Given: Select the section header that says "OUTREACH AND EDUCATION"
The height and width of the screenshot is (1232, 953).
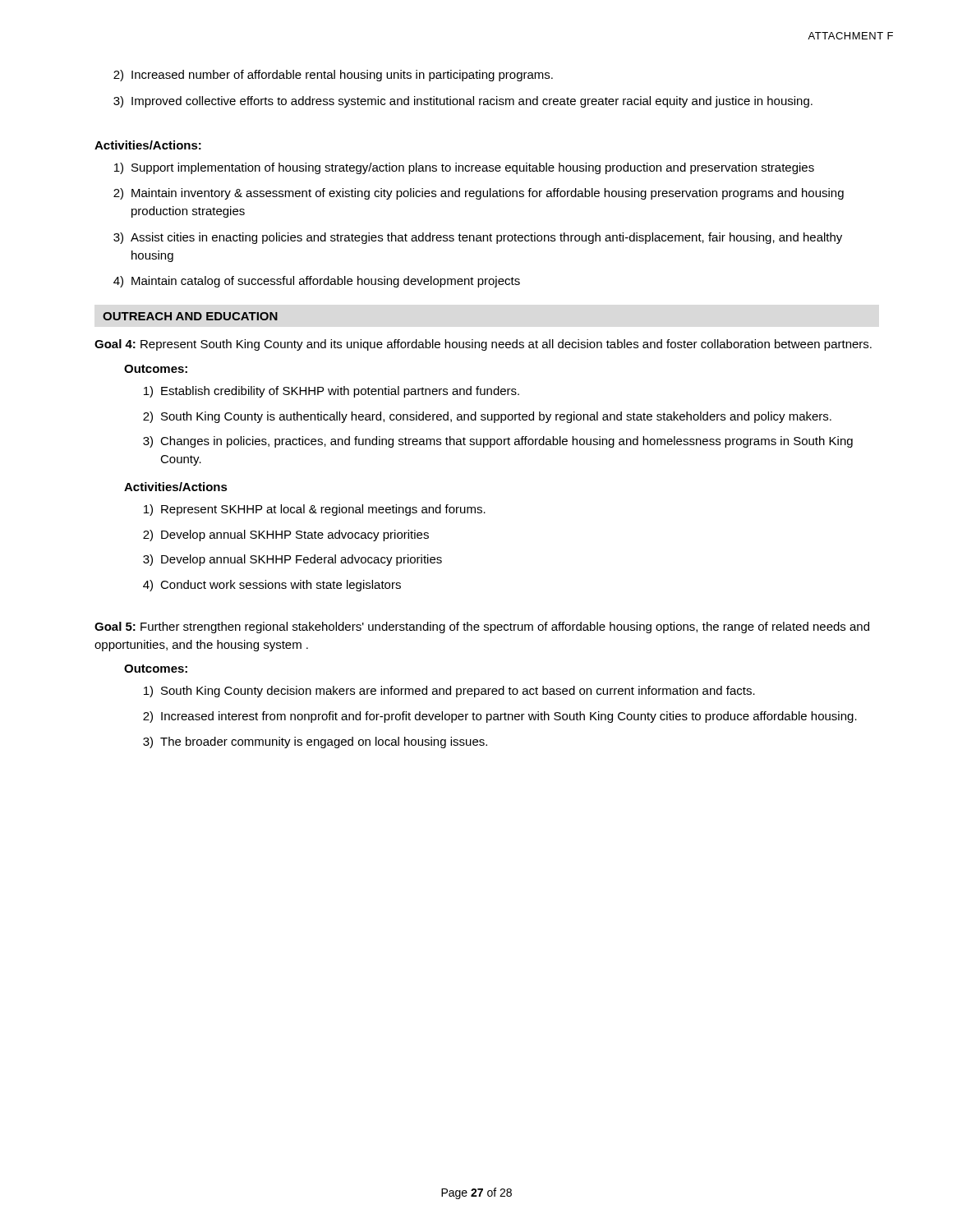Looking at the screenshot, I should [x=190, y=316].
